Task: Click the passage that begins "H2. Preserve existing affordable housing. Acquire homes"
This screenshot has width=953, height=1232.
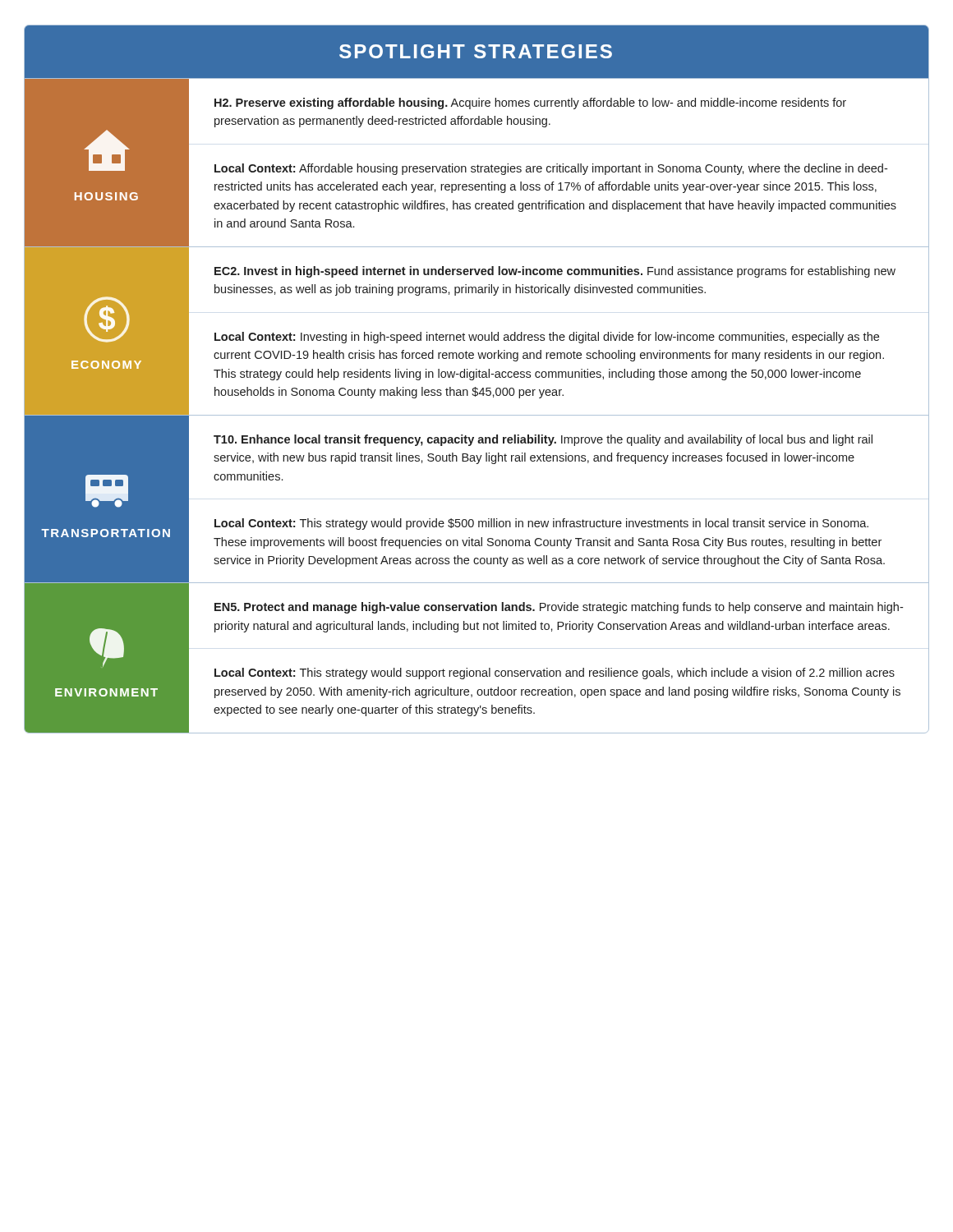Action: tap(559, 112)
